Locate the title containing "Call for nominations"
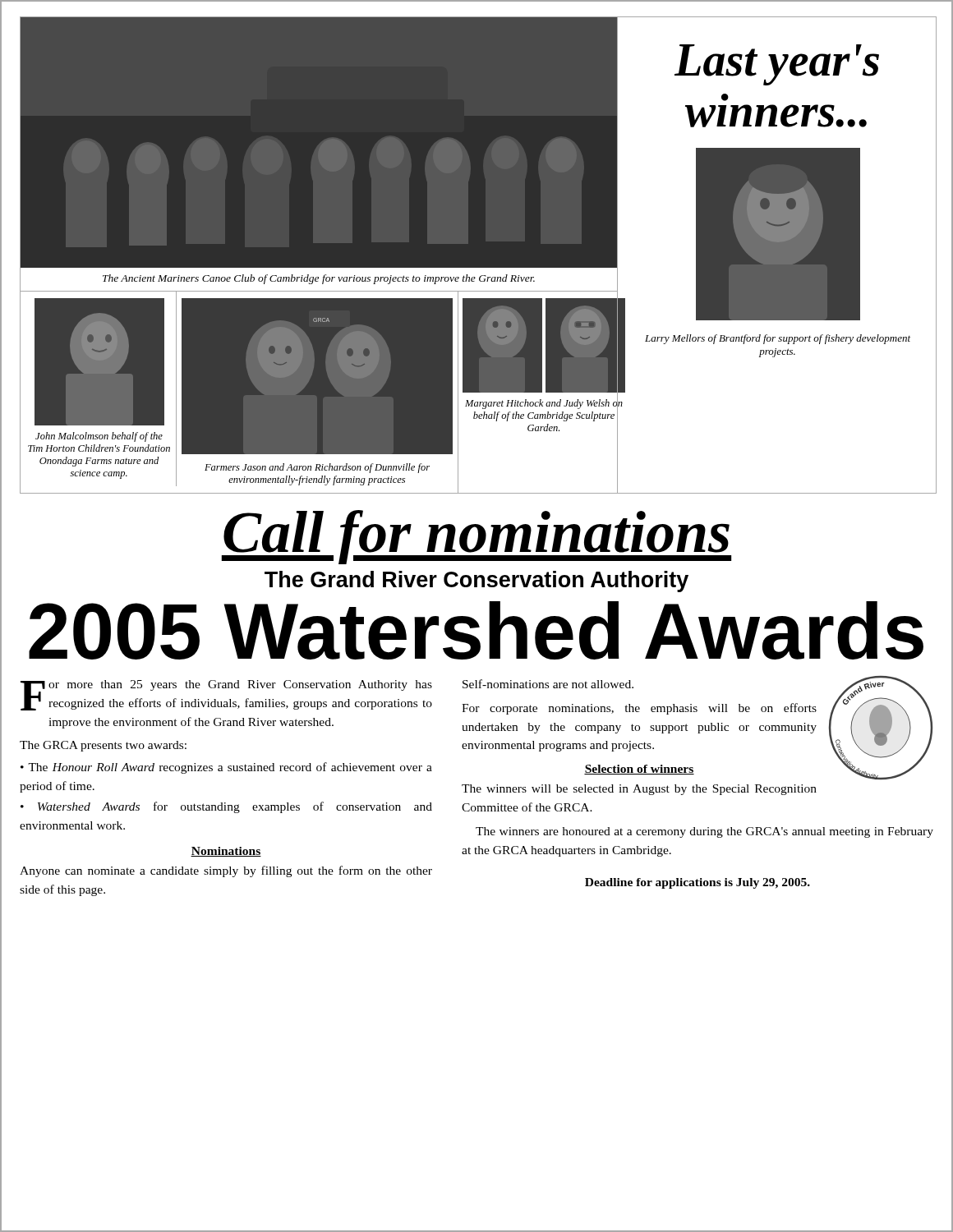Viewport: 953px width, 1232px height. point(476,533)
